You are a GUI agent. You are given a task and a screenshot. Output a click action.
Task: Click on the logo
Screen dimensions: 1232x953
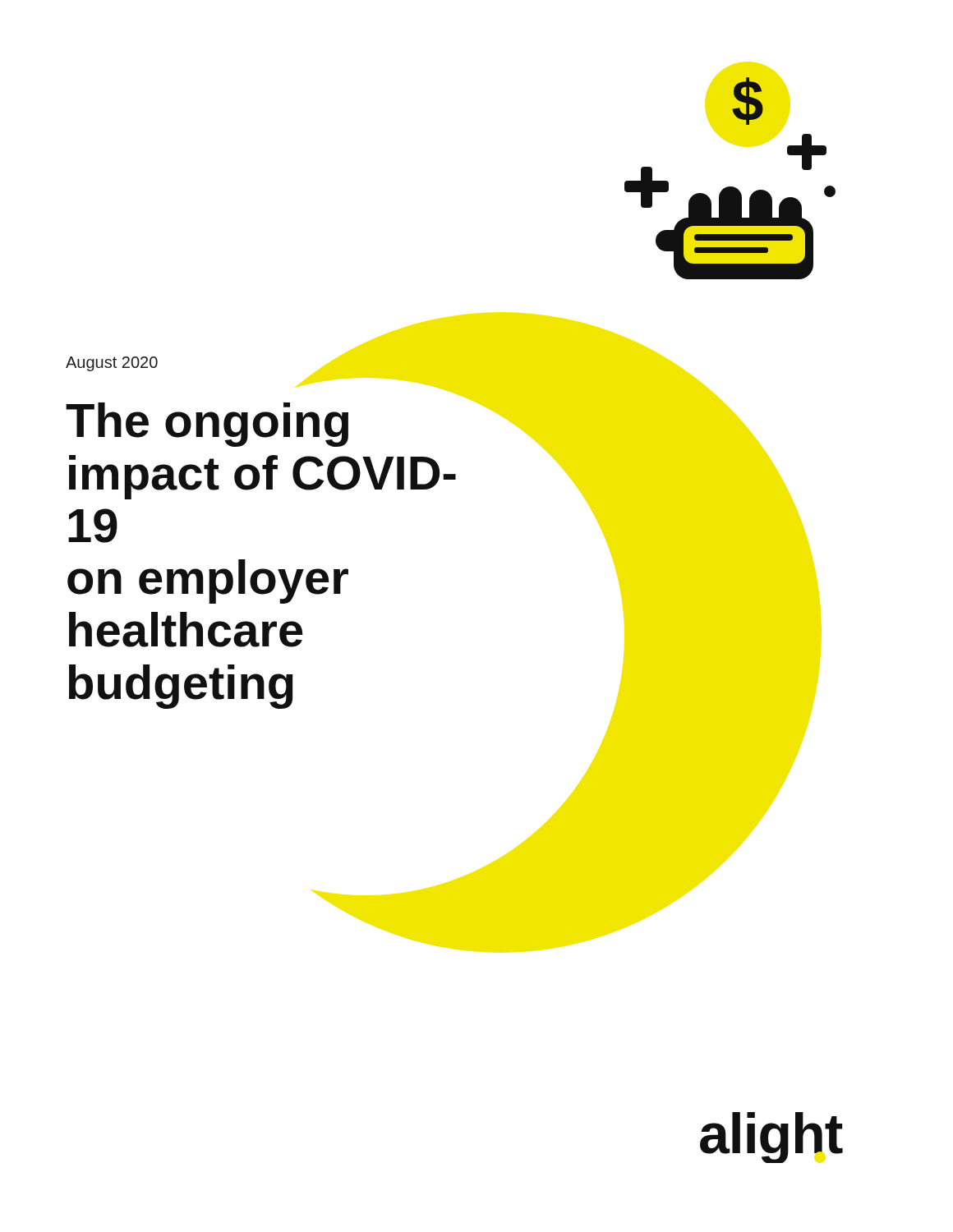click(x=789, y=1132)
